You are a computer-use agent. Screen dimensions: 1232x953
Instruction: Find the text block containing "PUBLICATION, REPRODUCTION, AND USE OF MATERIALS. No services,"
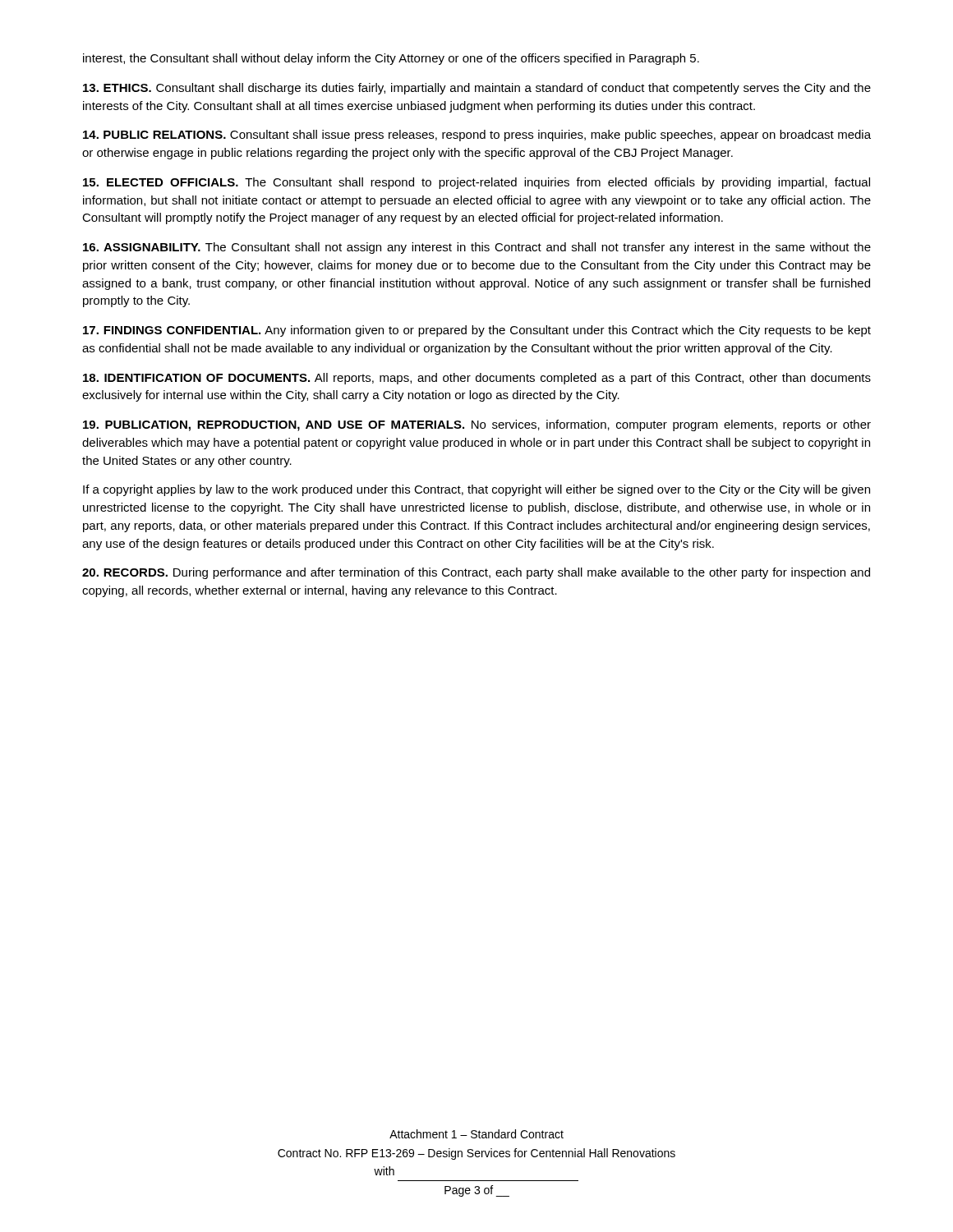[x=476, y=442]
